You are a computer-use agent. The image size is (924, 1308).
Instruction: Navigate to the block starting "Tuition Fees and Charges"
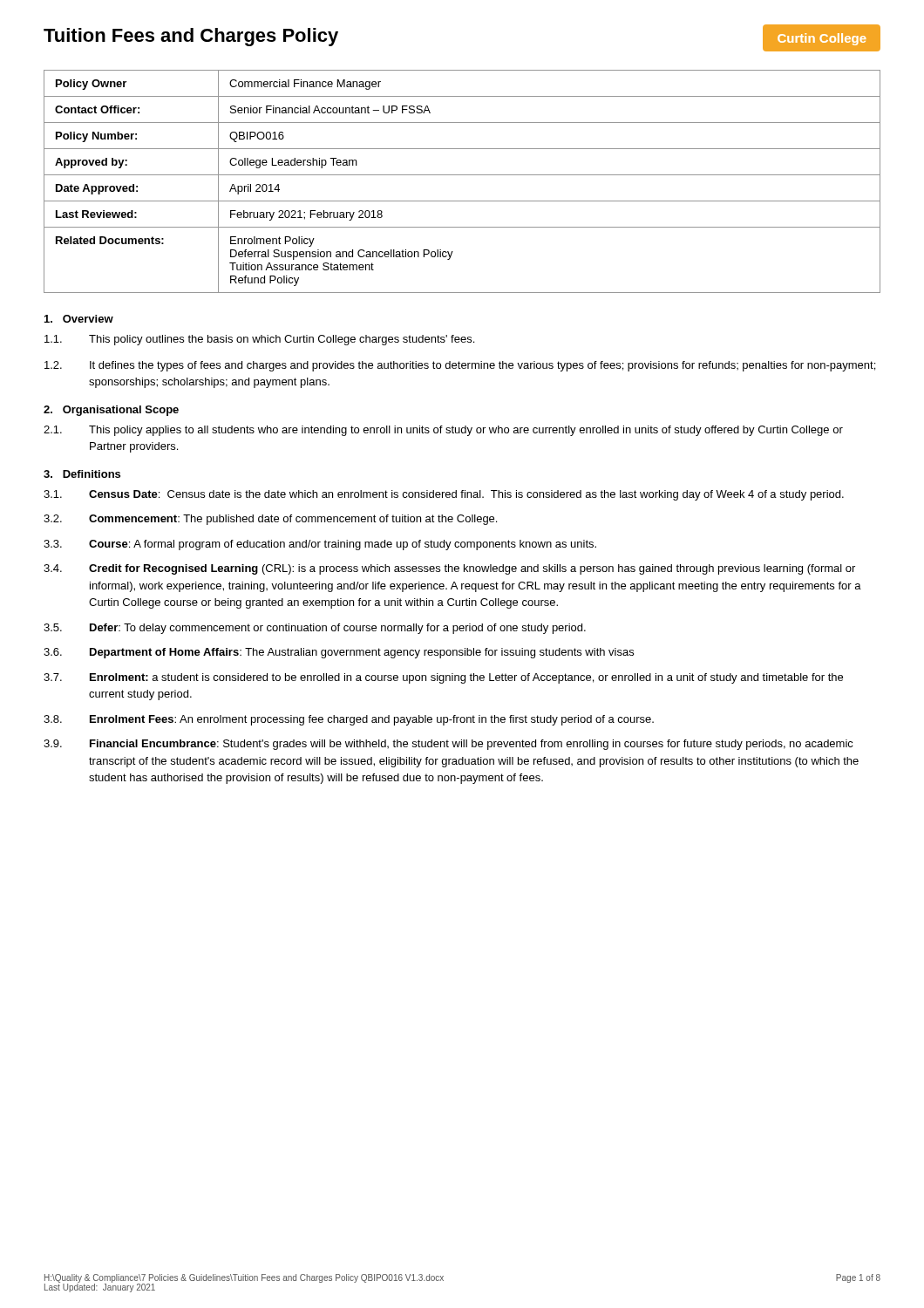[x=191, y=35]
